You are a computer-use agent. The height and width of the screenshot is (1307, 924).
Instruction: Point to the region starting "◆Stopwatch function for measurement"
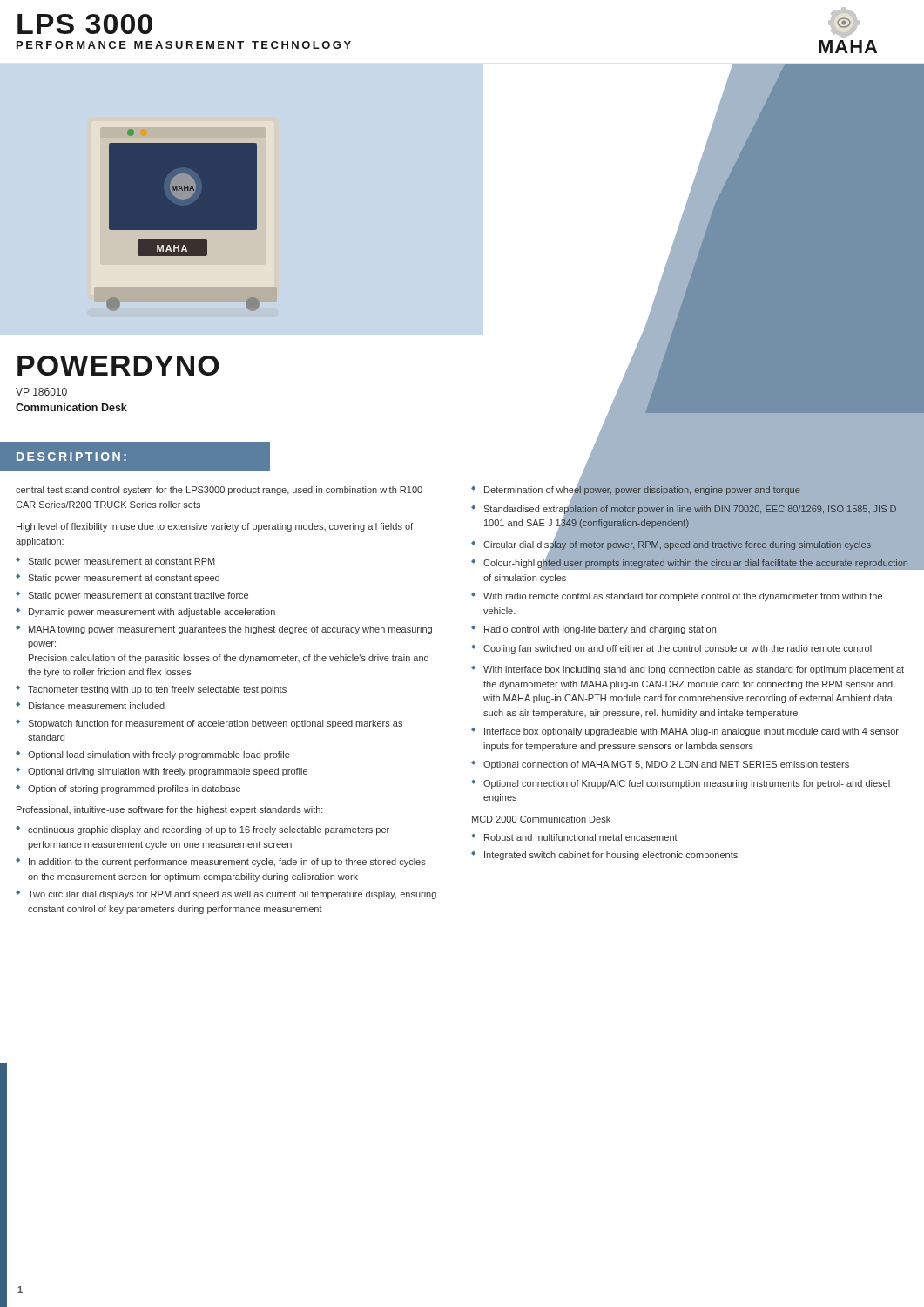coord(209,729)
